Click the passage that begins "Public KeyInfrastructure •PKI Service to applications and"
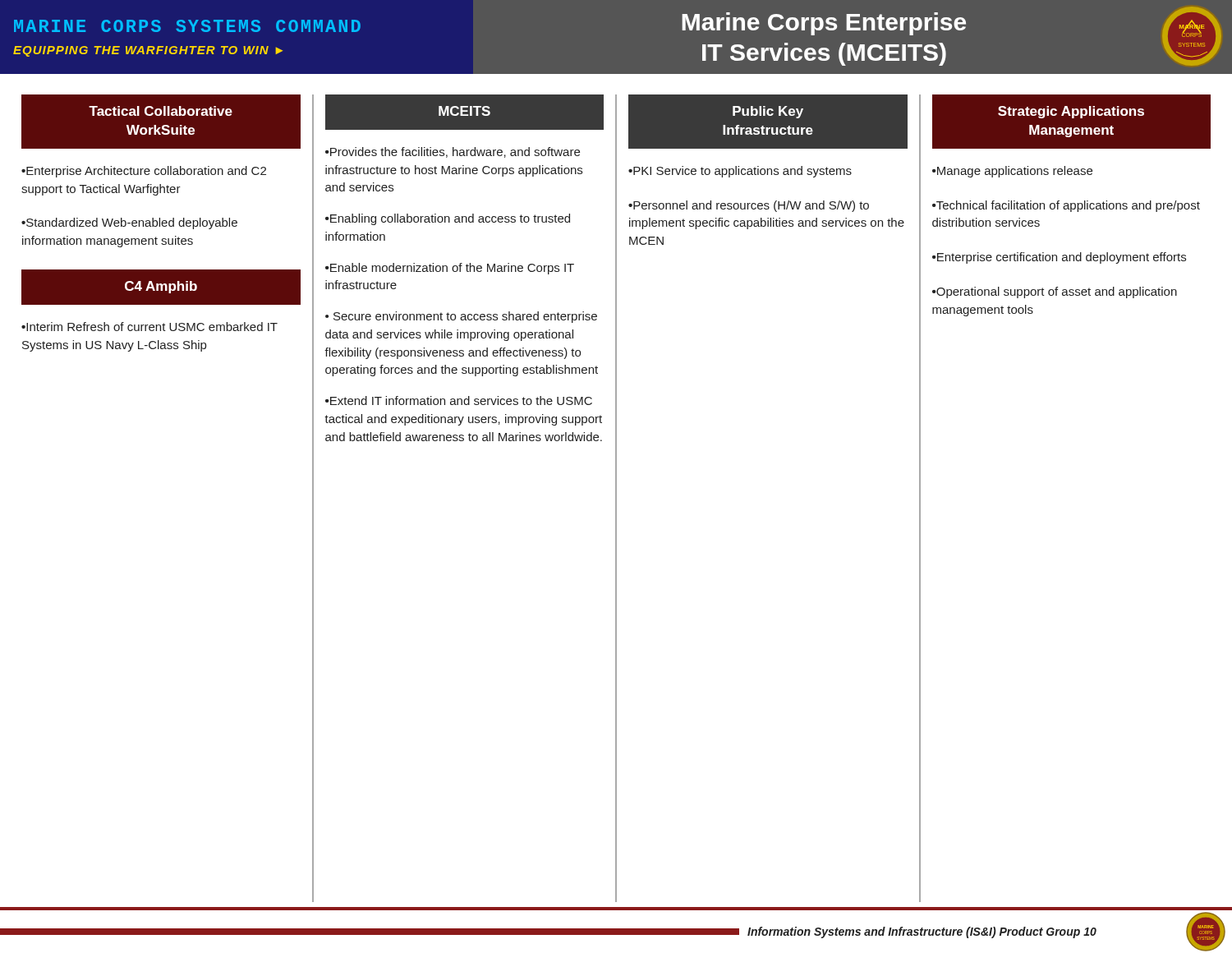Image resolution: width=1232 pixels, height=953 pixels. (x=768, y=172)
